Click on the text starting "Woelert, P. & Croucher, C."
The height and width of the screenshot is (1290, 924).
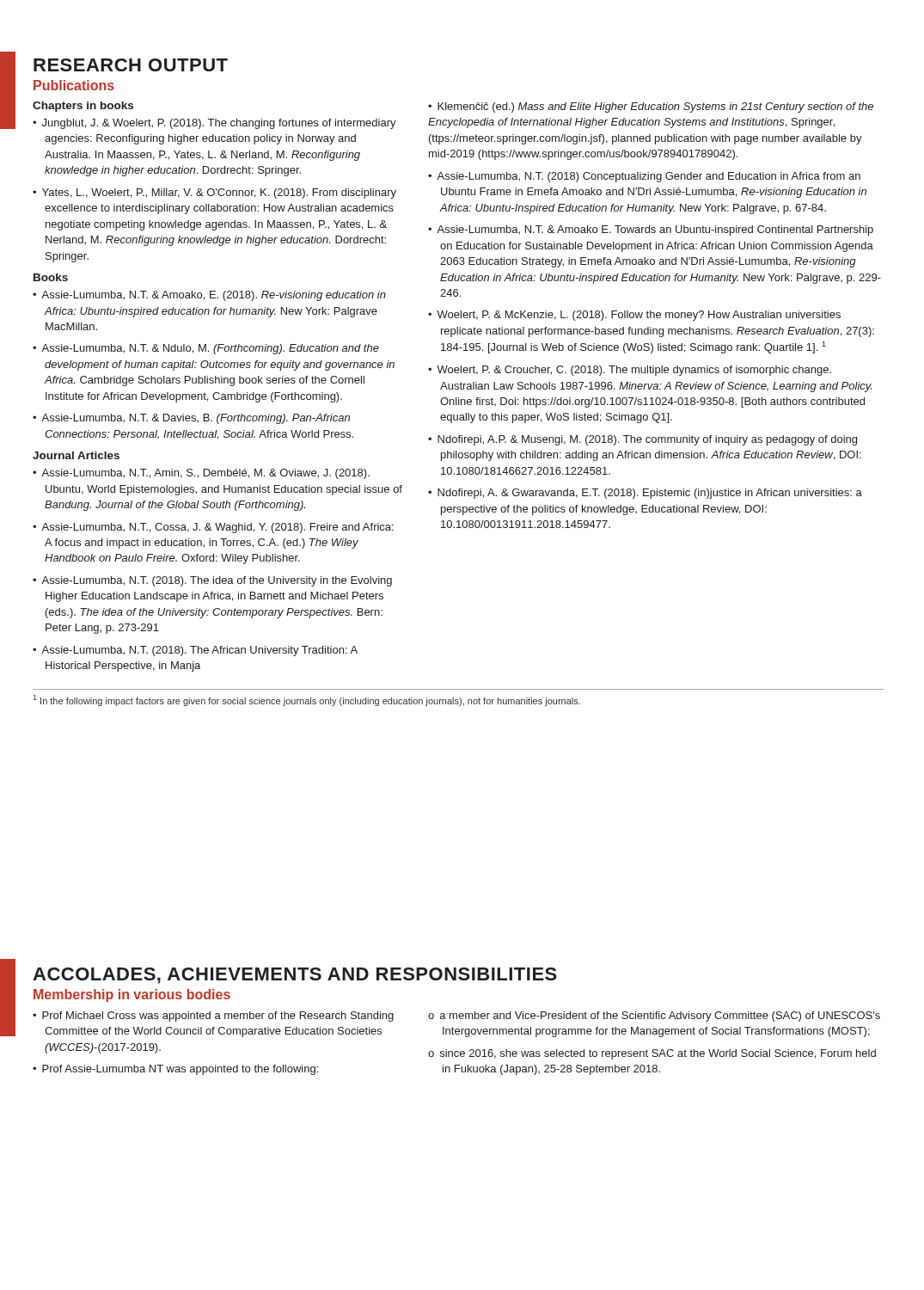[656, 394]
